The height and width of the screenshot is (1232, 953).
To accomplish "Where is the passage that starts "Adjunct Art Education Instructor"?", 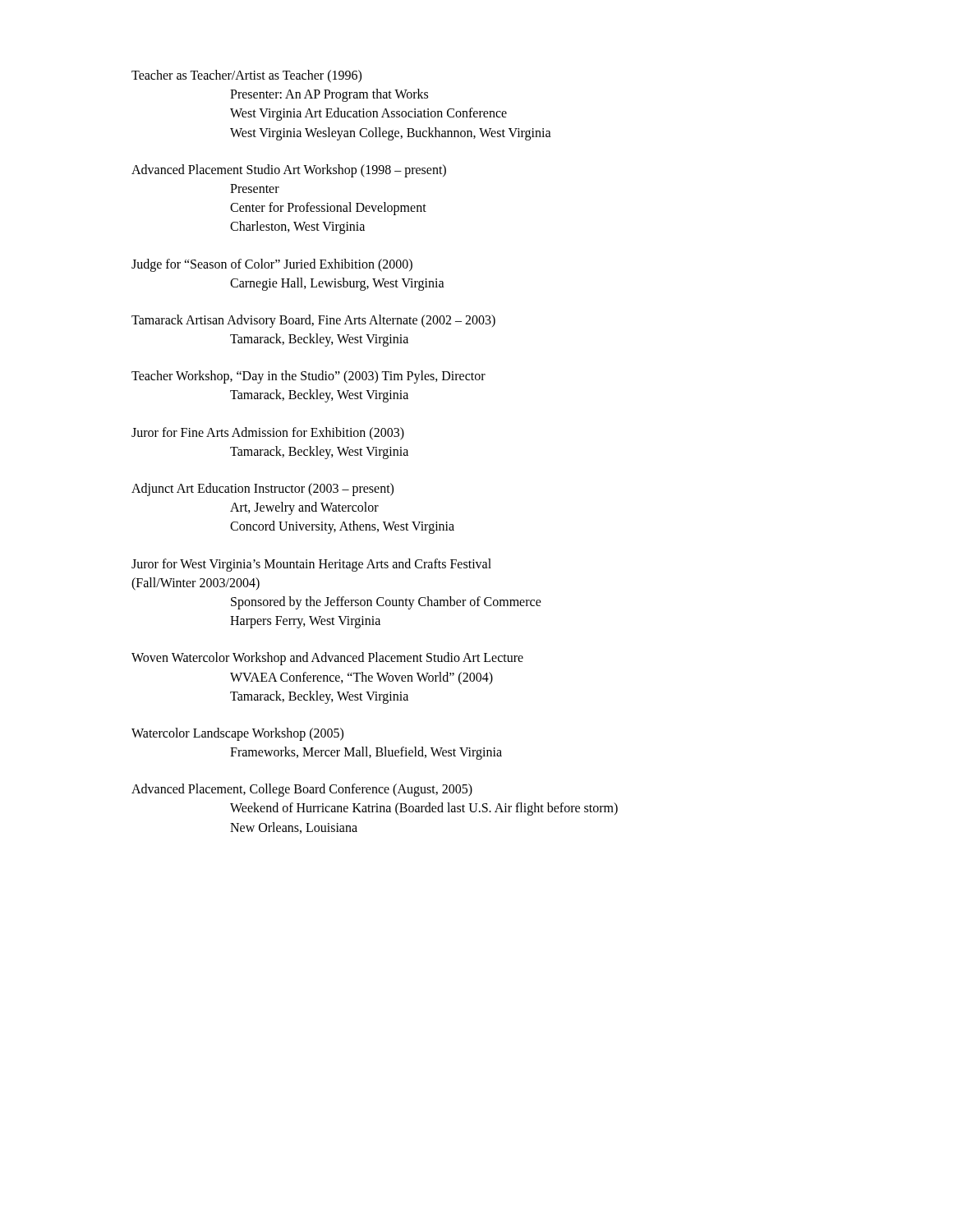I will [x=262, y=490].
